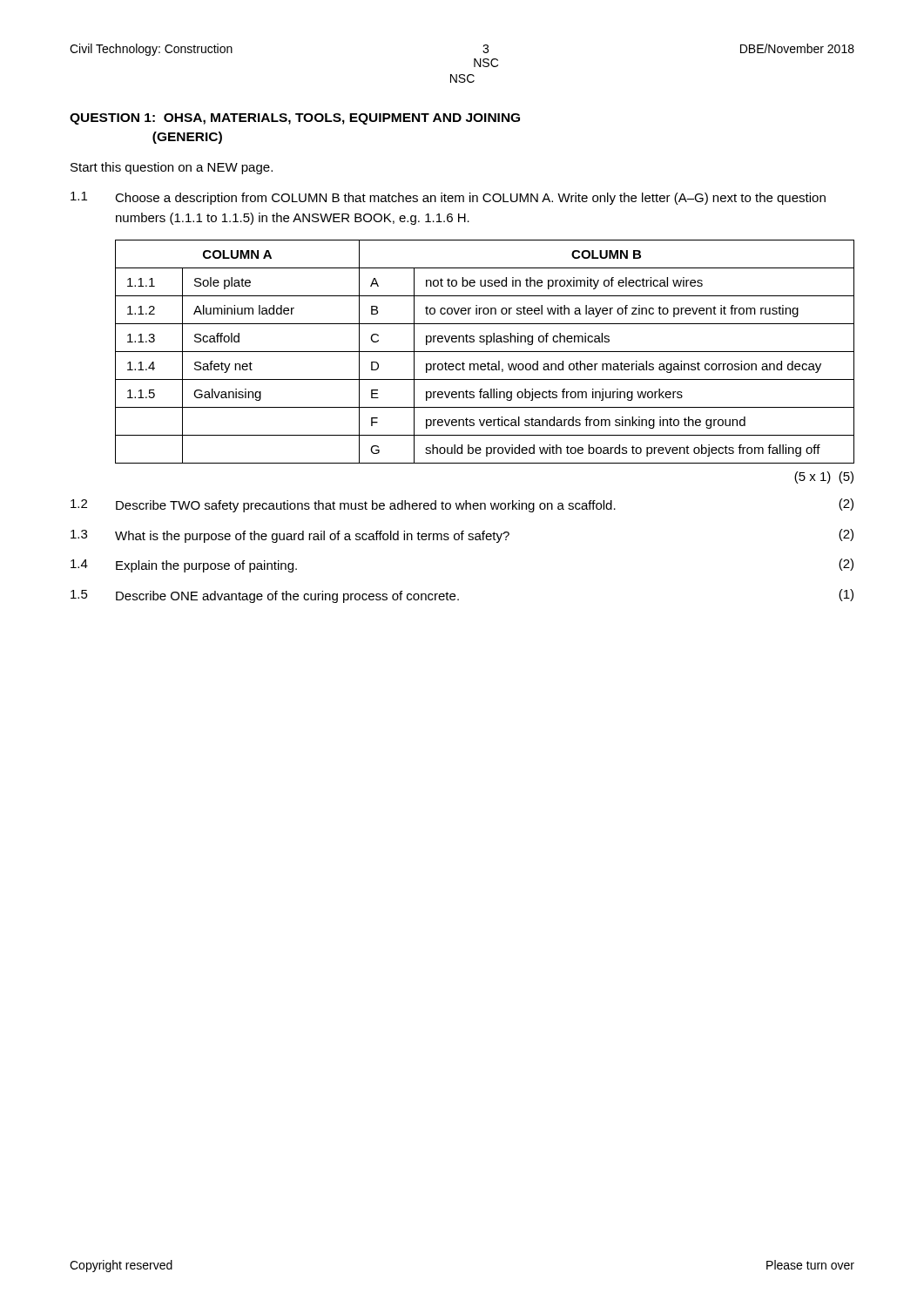The height and width of the screenshot is (1307, 924).
Task: Find the element starting "1 Choose a description from COLUMN"
Action: (462, 208)
